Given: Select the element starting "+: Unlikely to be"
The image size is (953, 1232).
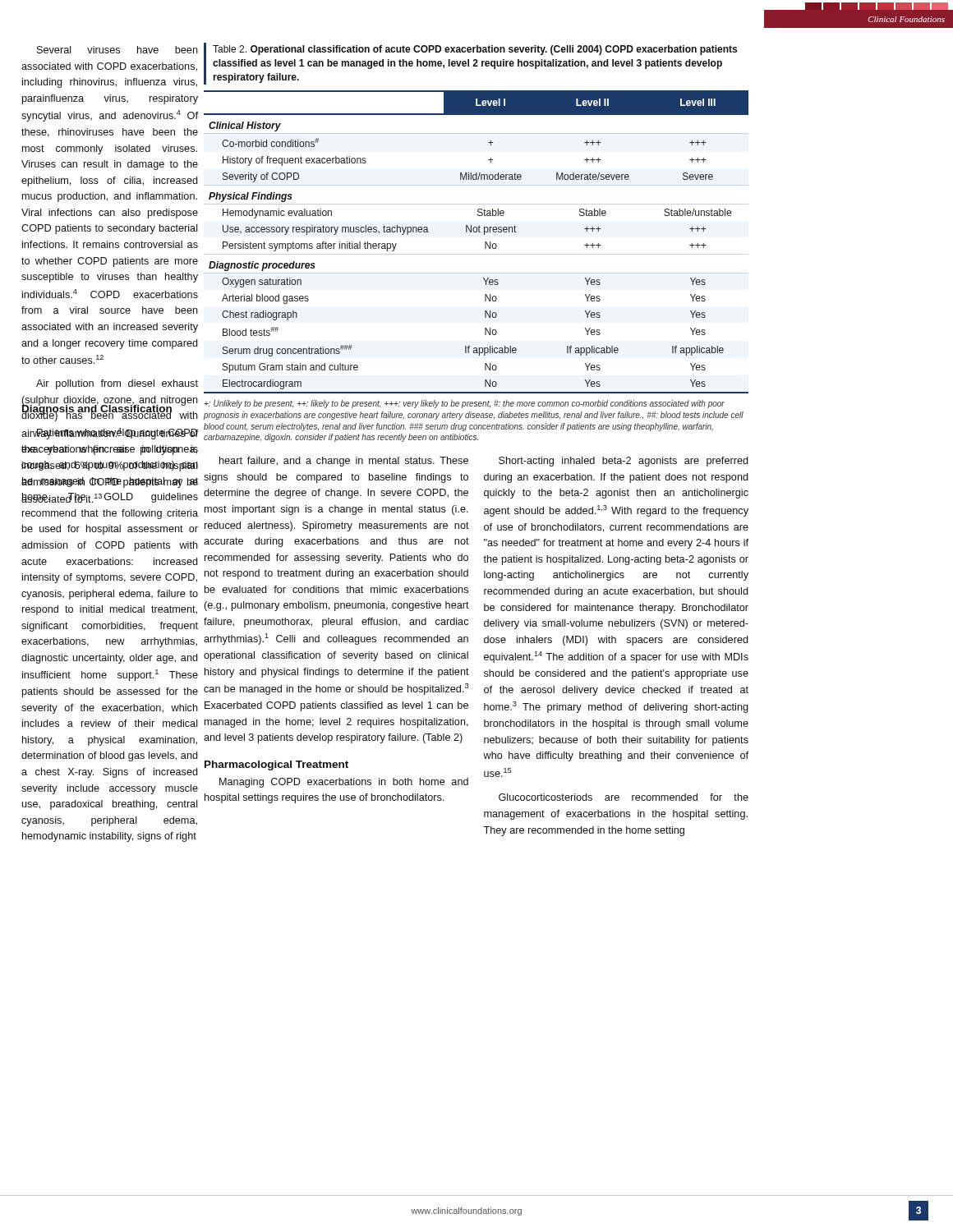Looking at the screenshot, I should tap(473, 421).
